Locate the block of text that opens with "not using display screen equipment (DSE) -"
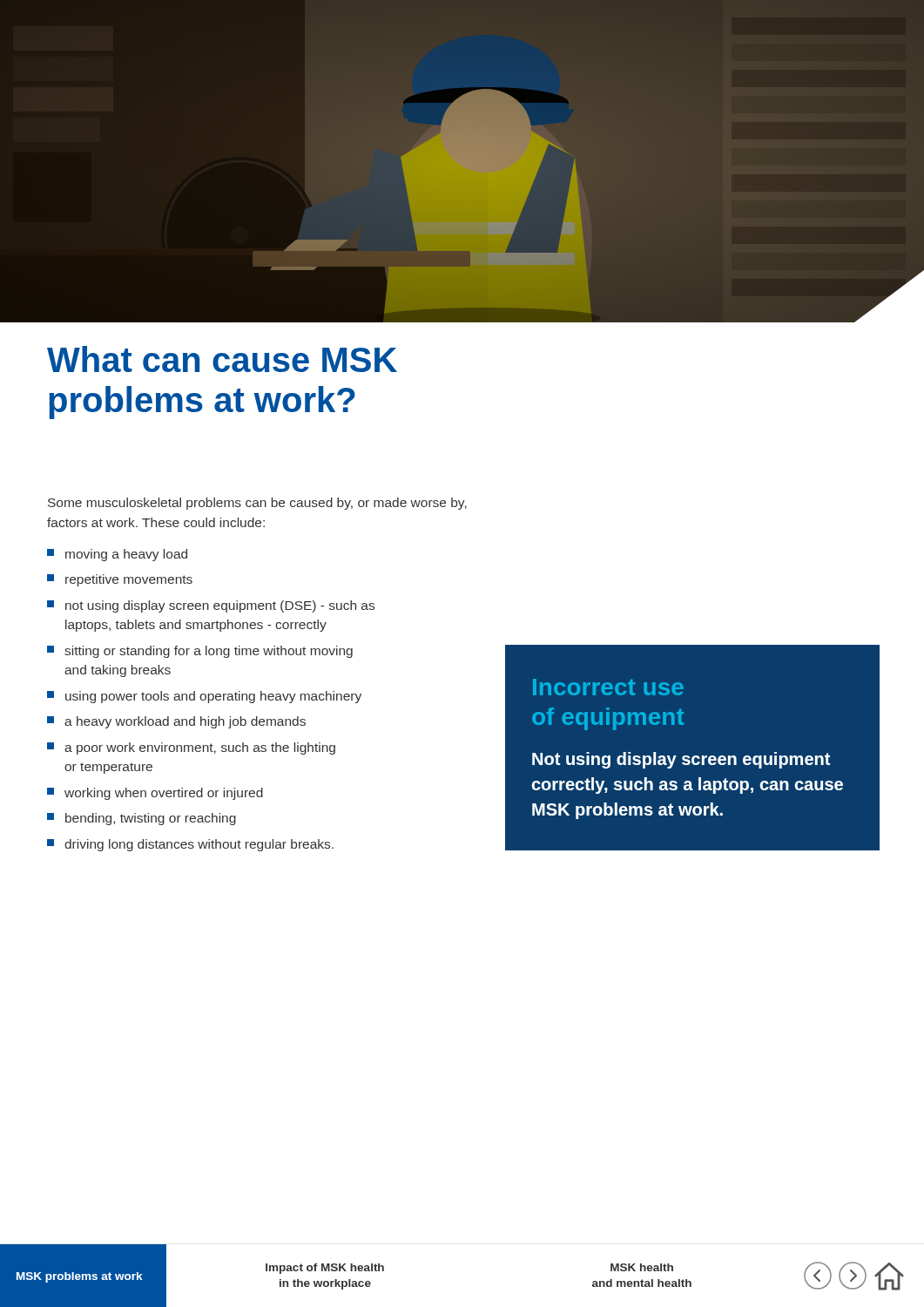The height and width of the screenshot is (1307, 924). tap(211, 616)
